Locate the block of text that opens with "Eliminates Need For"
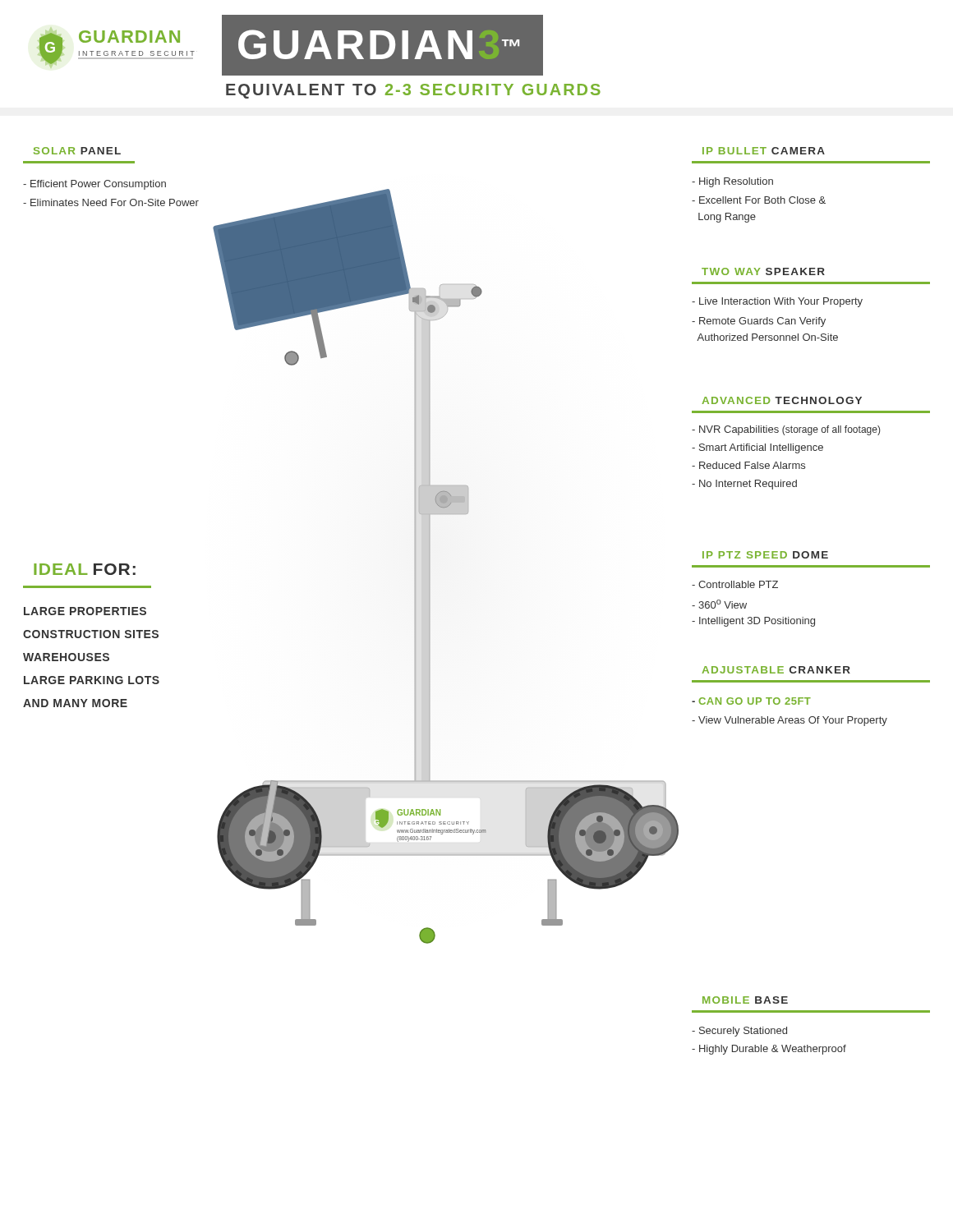The image size is (953, 1232). pos(111,202)
